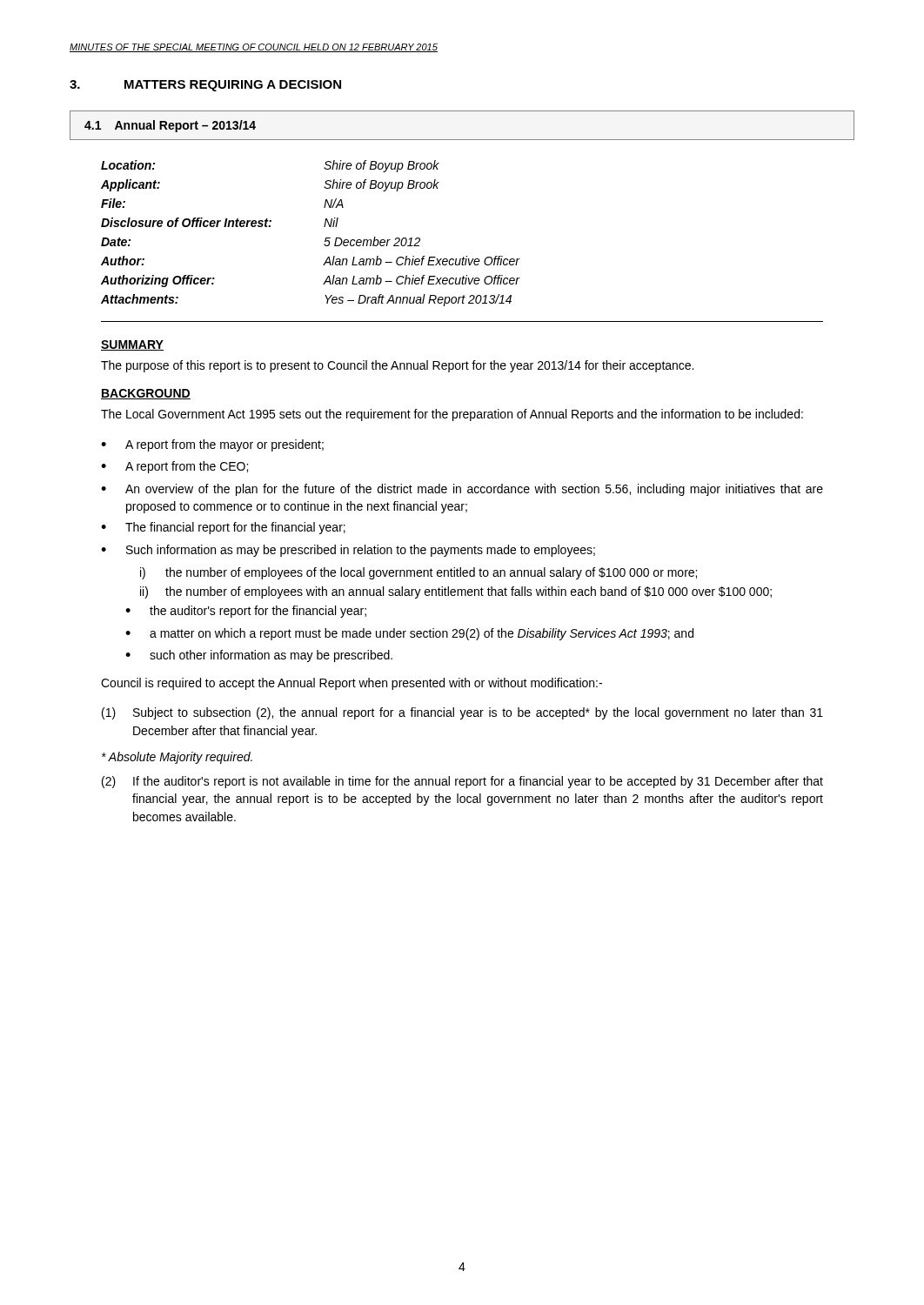Find the list item with the text "• such other information as"
Image resolution: width=924 pixels, height=1305 pixels.
[259, 656]
